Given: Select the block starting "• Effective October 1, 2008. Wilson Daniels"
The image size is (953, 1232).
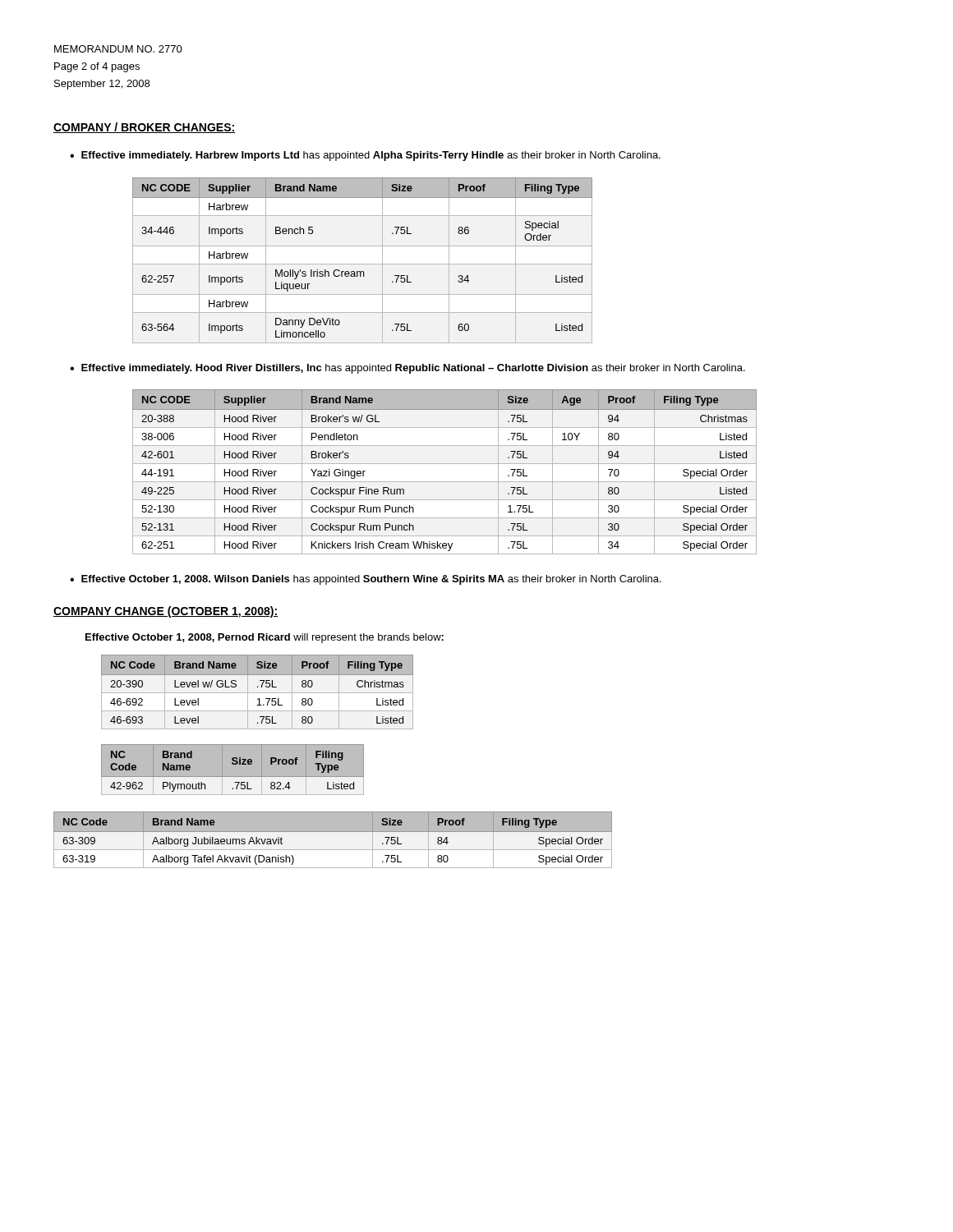Looking at the screenshot, I should click(x=366, y=580).
